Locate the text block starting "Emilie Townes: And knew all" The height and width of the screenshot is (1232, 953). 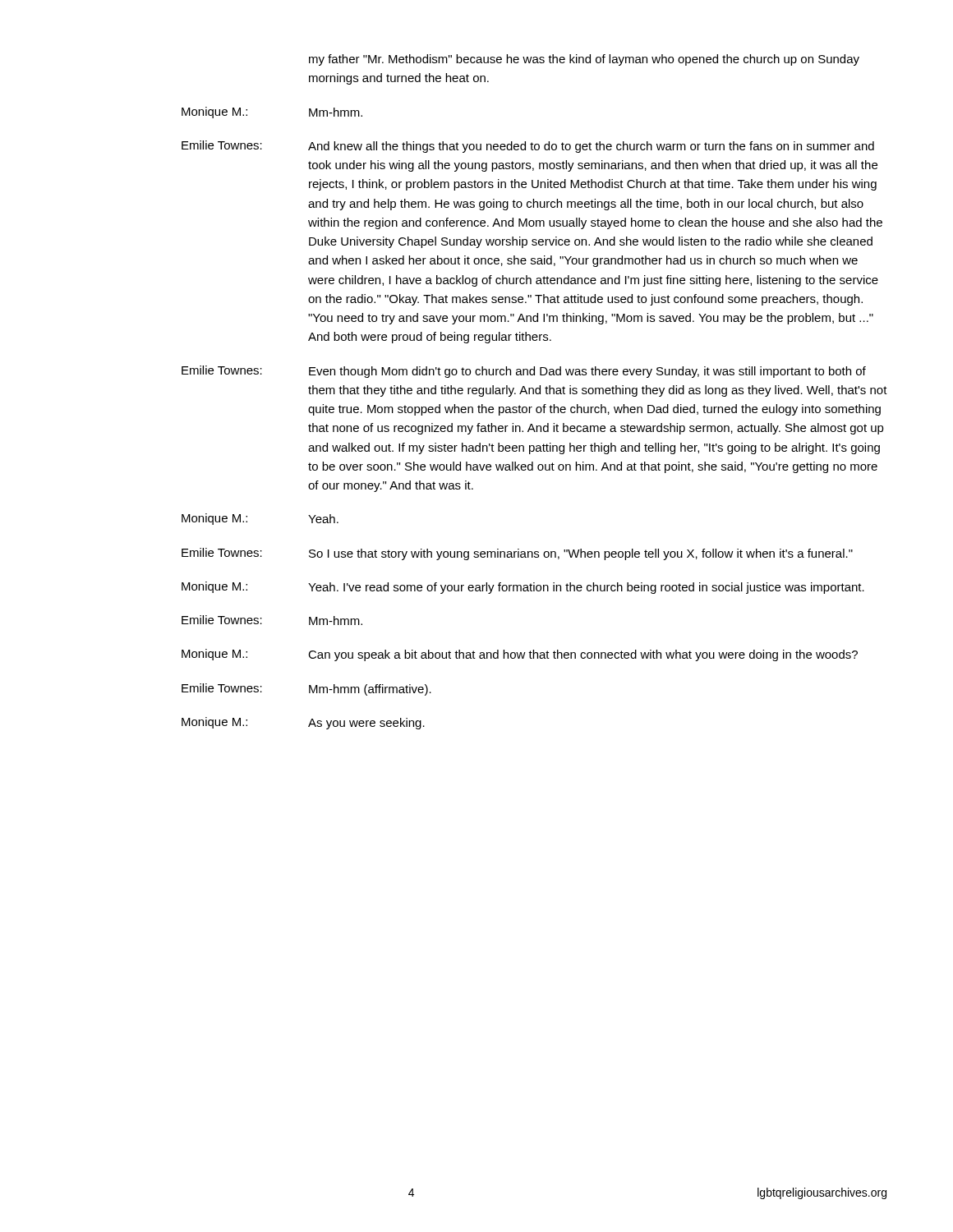coord(534,241)
